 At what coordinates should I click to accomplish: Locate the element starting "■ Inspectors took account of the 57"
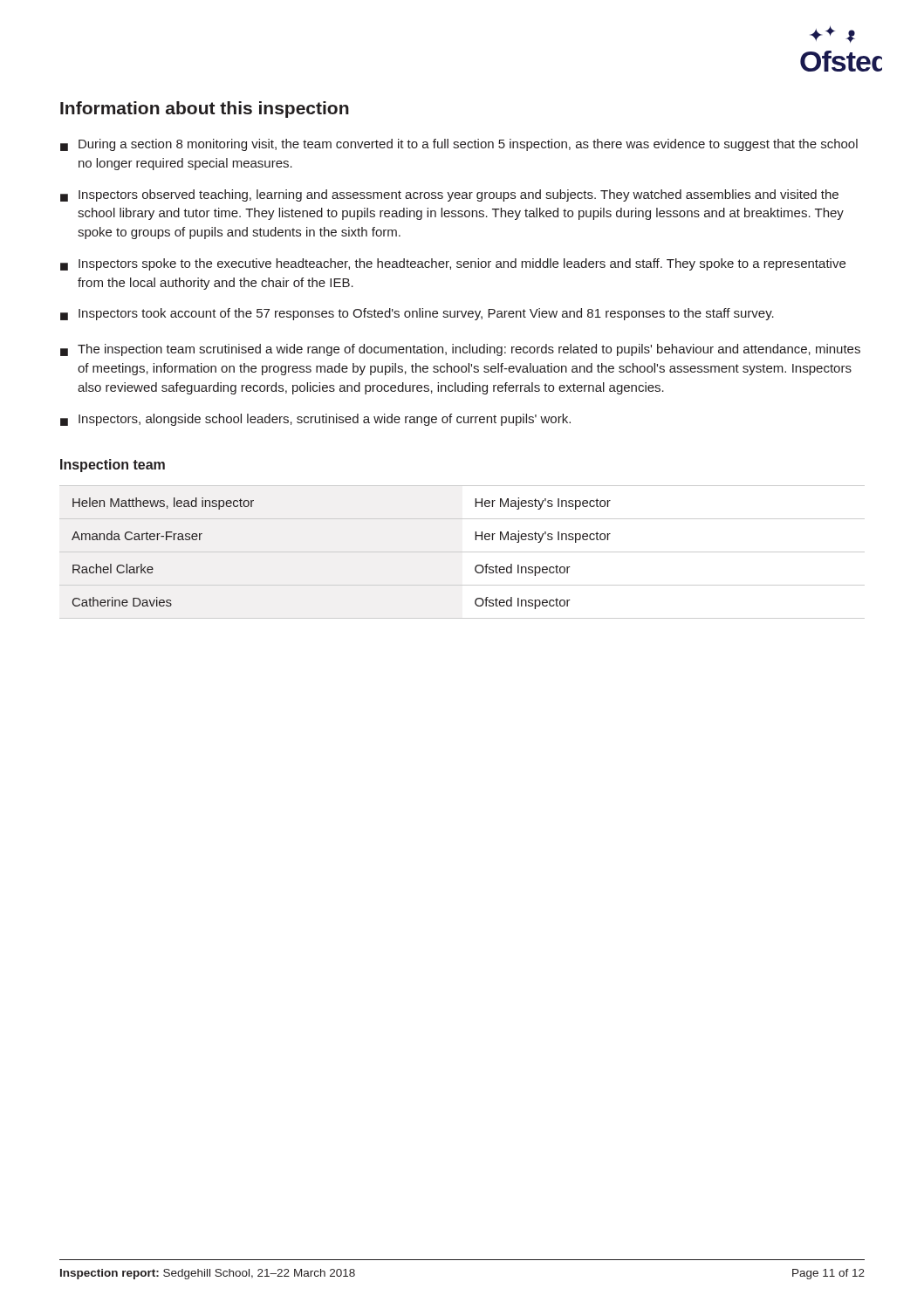click(x=462, y=316)
